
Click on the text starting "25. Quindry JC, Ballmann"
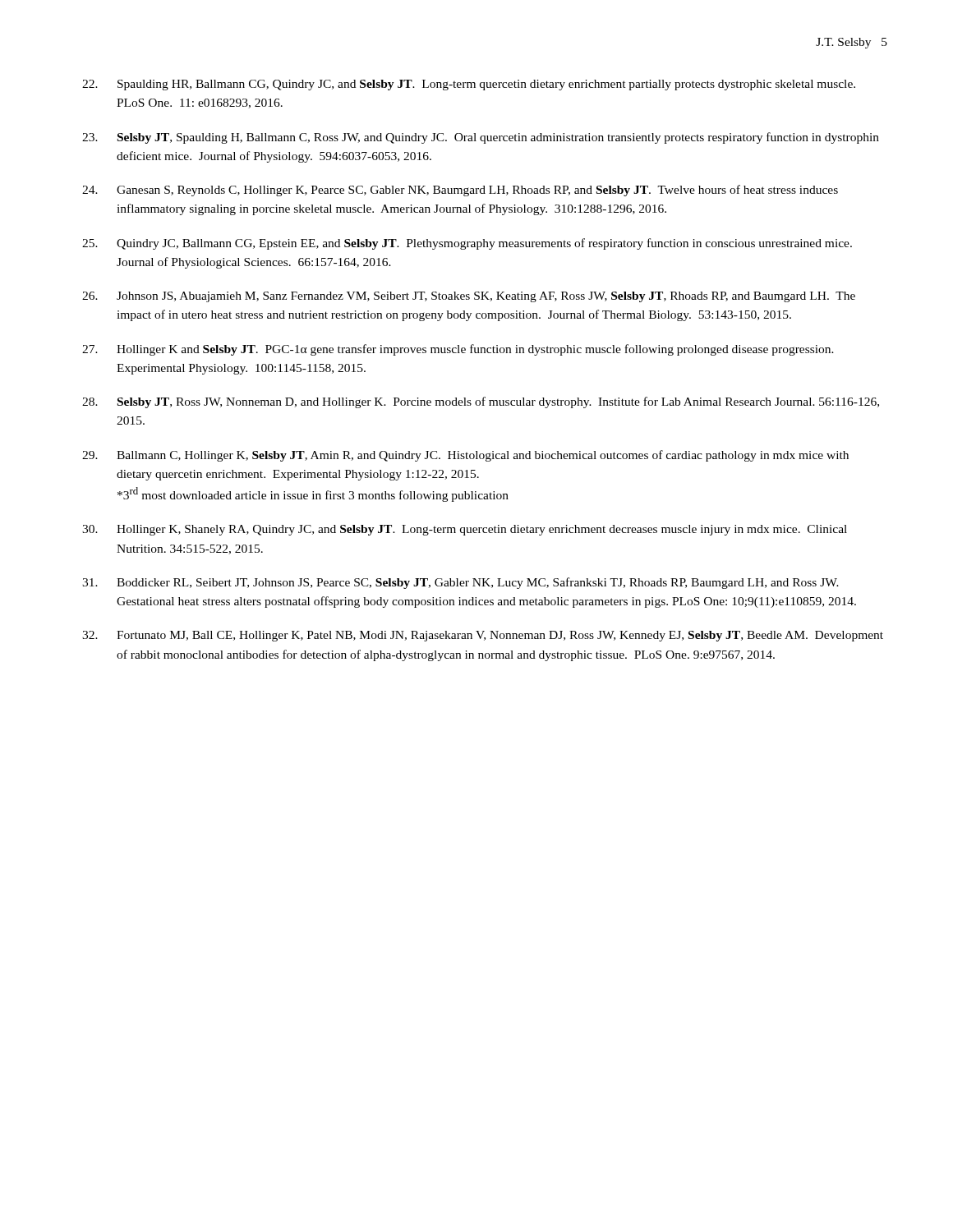tap(485, 252)
